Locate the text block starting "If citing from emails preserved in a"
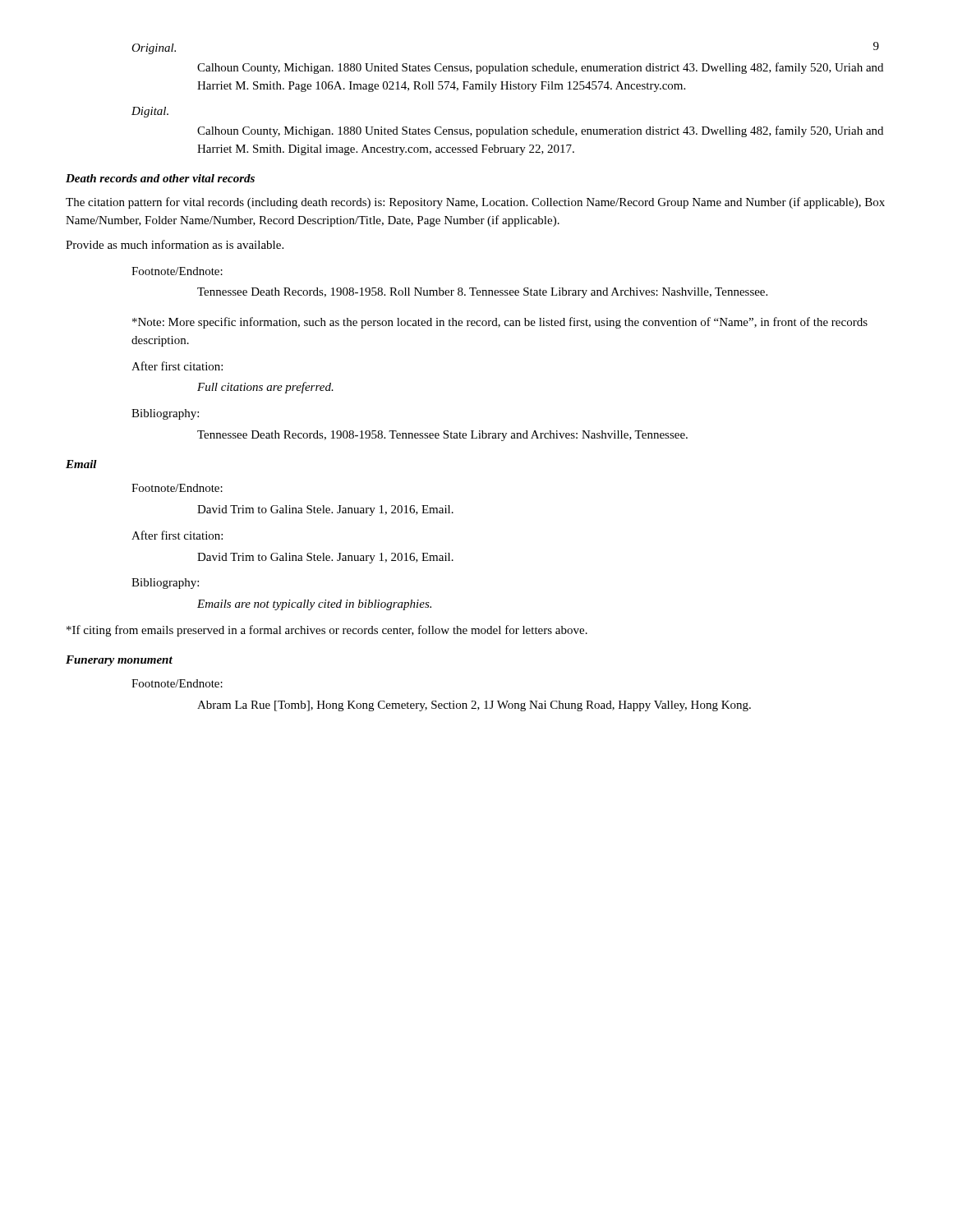Image resolution: width=953 pixels, height=1232 pixels. [476, 630]
